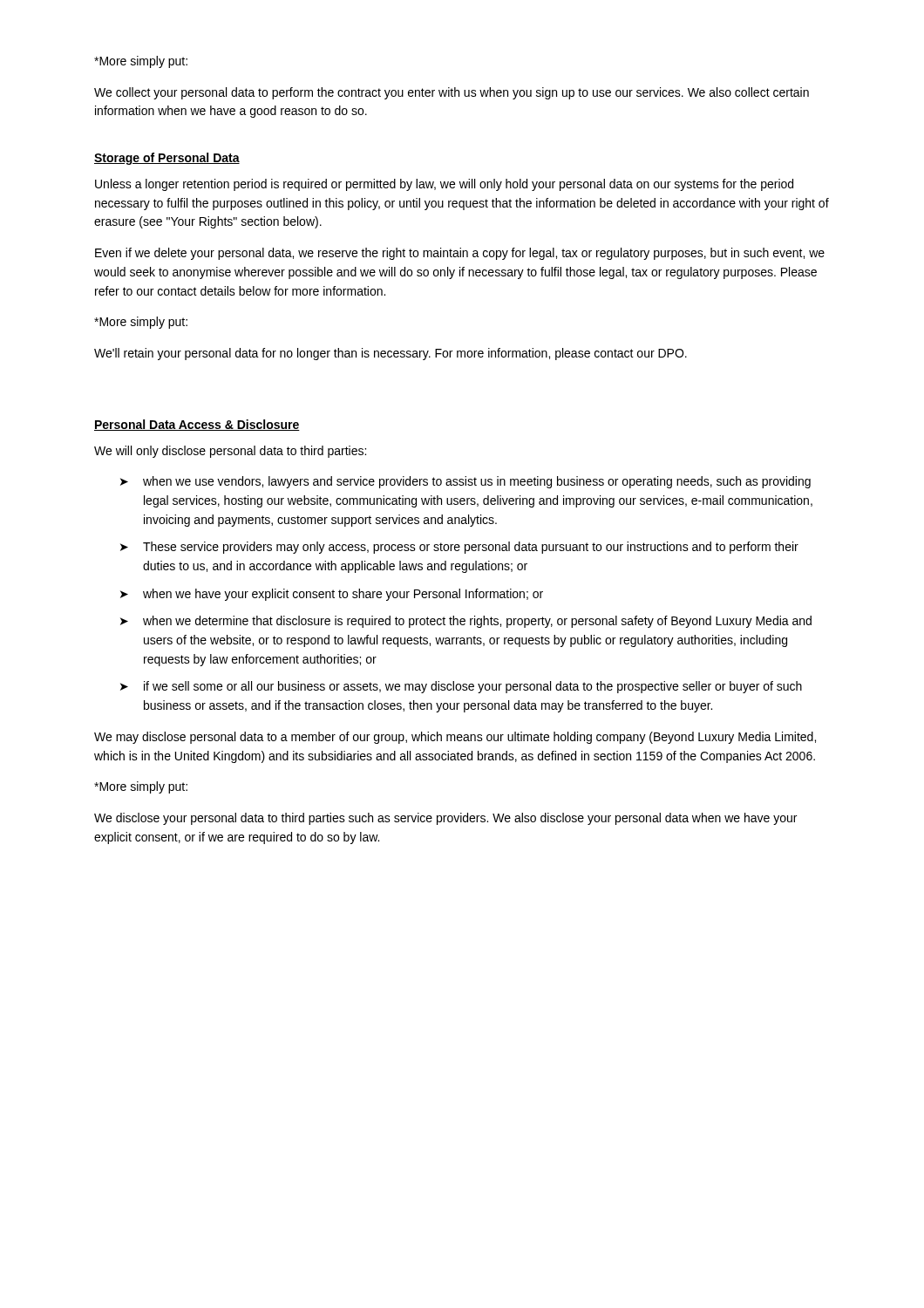Locate the text block starting "➤ when we determine"
Screen dimensions: 1308x924
474,641
